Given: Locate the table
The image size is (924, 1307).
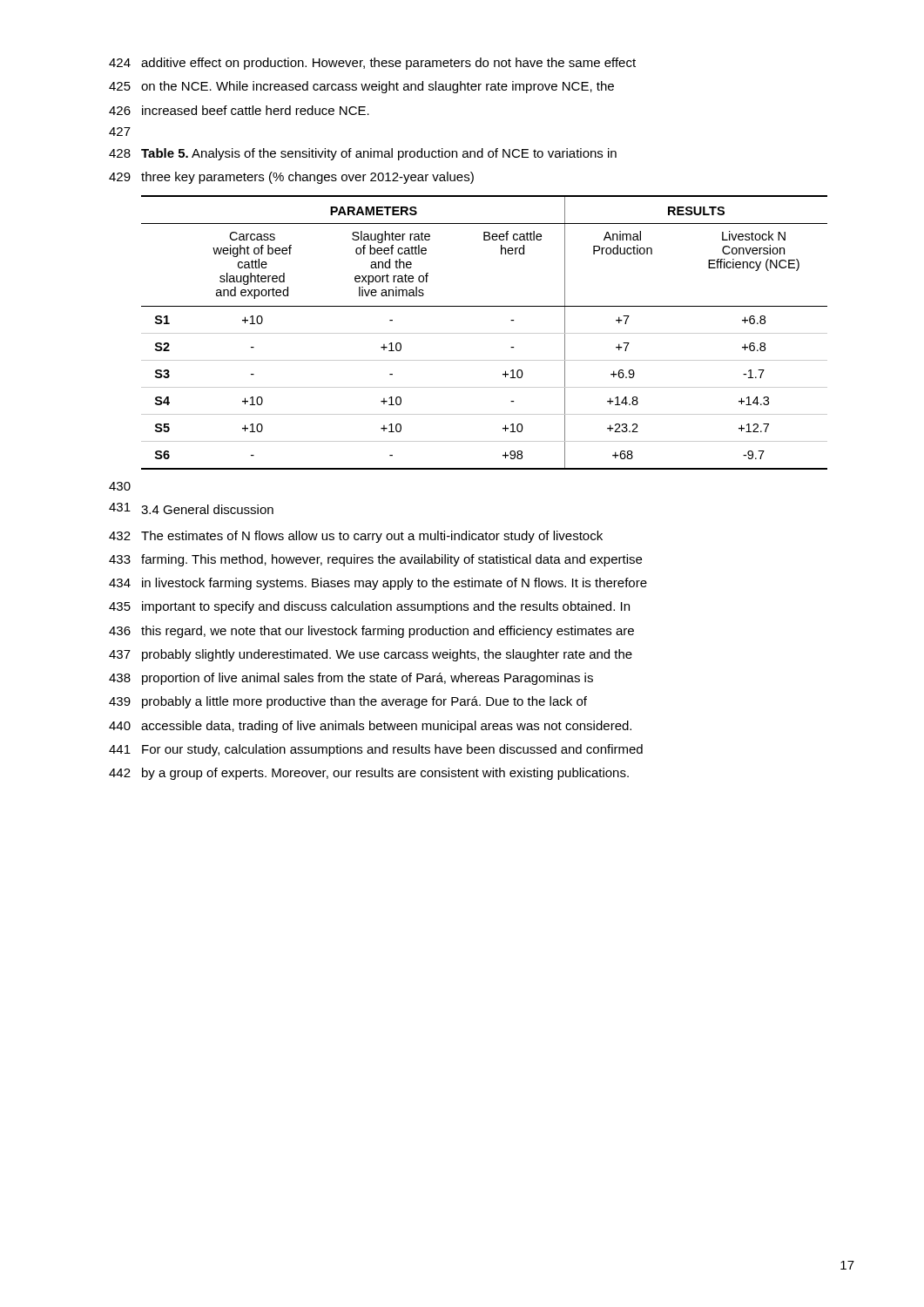Looking at the screenshot, I should pos(484,333).
